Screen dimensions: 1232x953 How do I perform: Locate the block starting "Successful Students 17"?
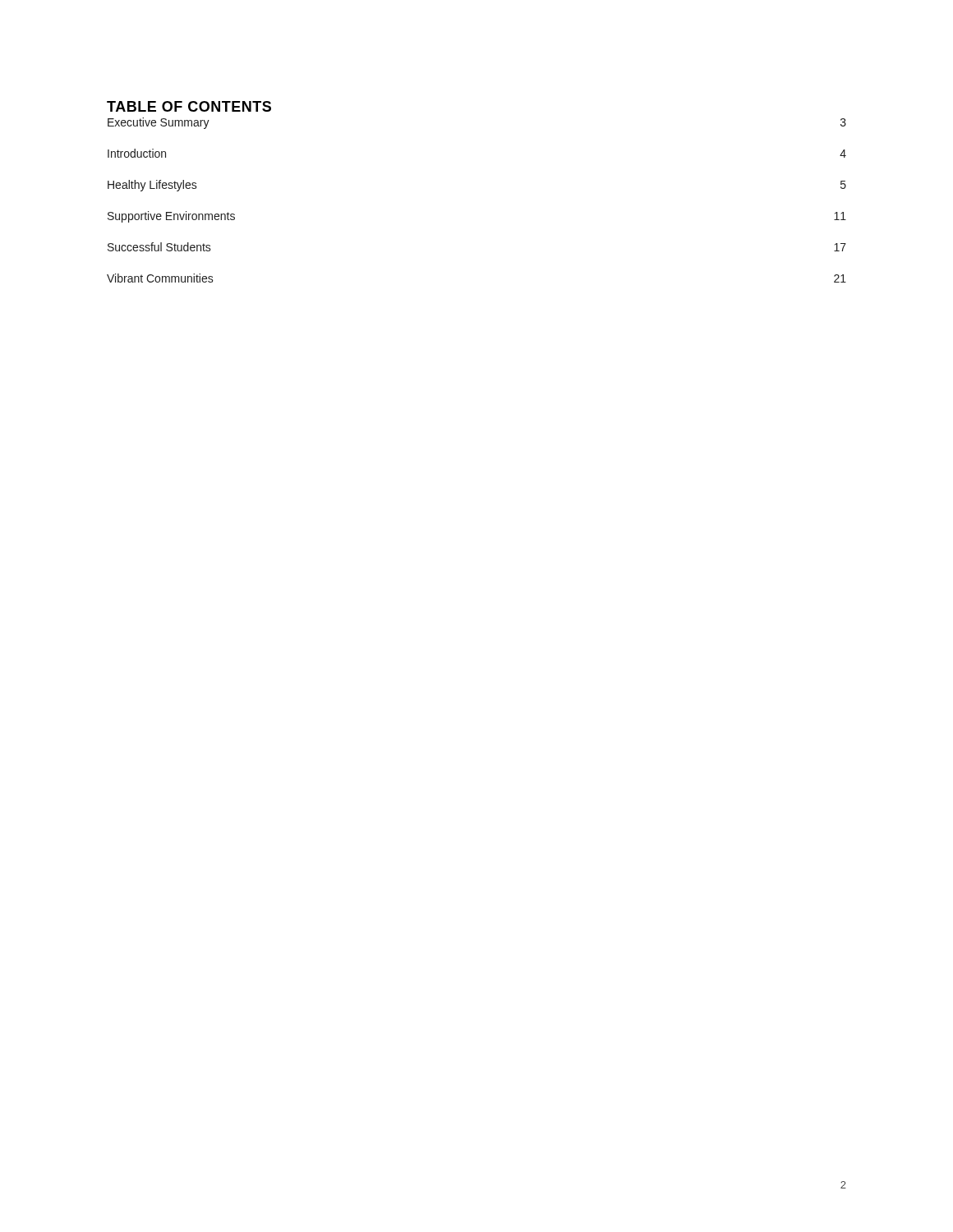pyautogui.click(x=161, y=247)
